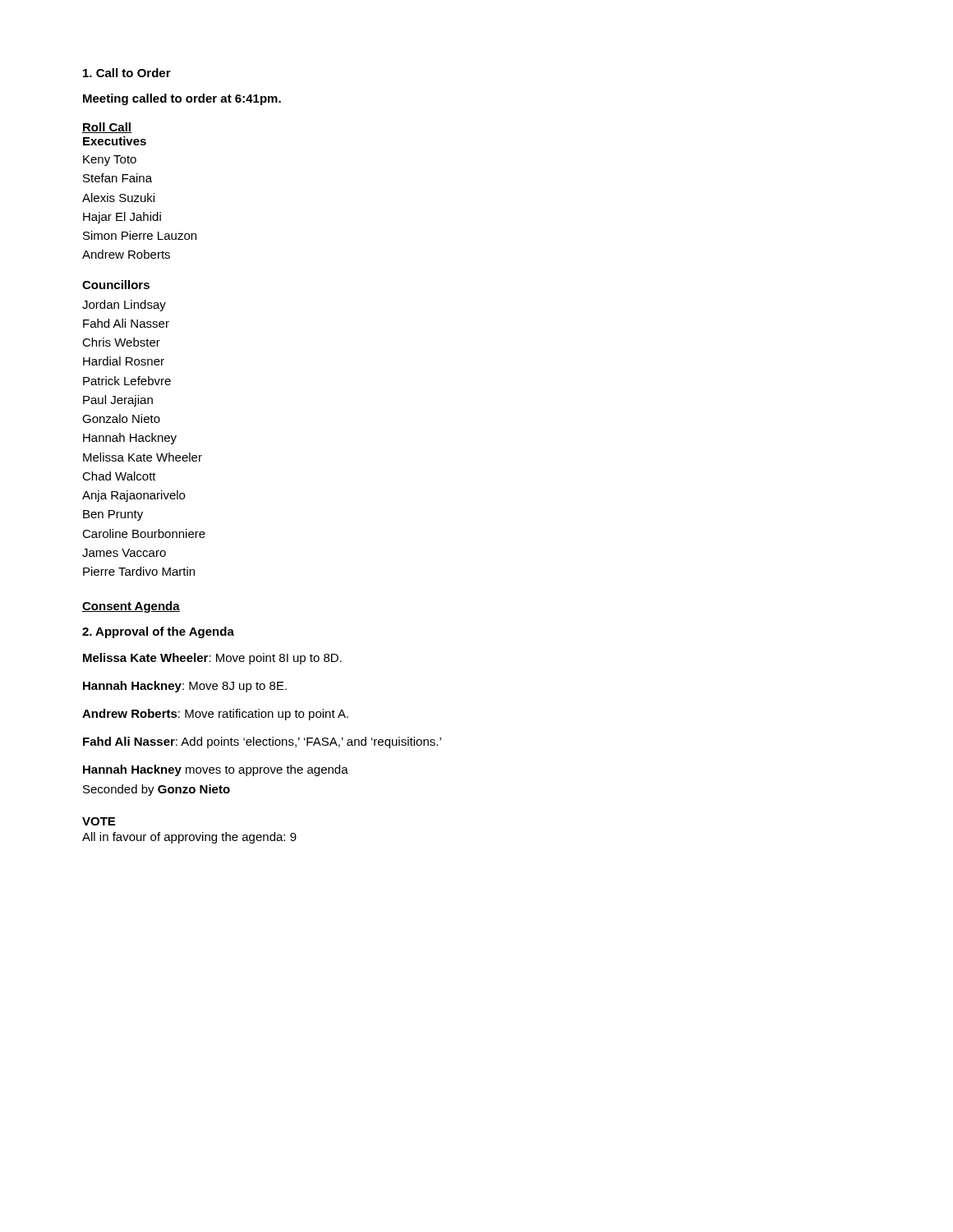Point to the element starting "Andrew Roberts: Move ratification"
This screenshot has width=953, height=1232.
tap(216, 714)
